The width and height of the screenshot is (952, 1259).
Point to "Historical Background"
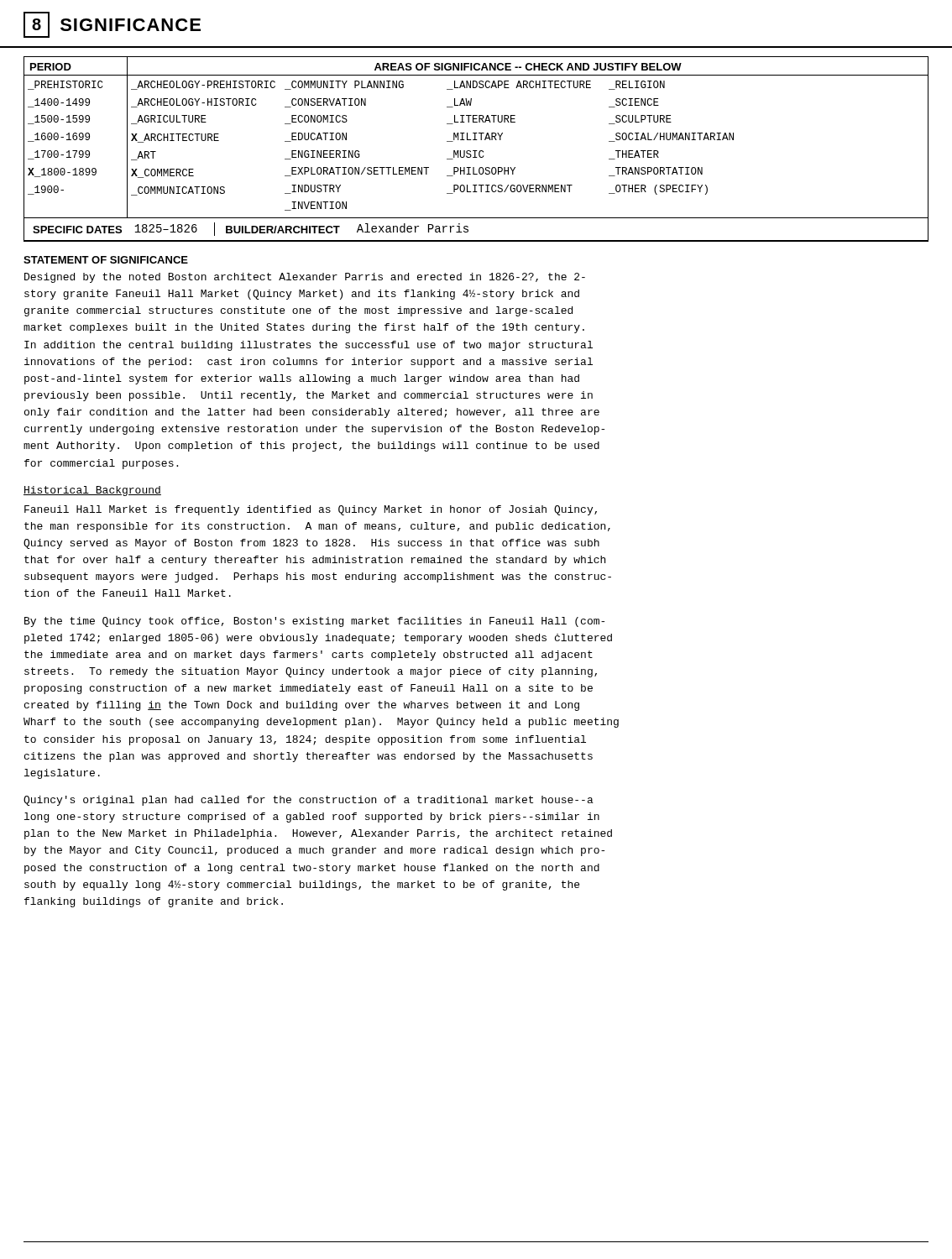[92, 490]
